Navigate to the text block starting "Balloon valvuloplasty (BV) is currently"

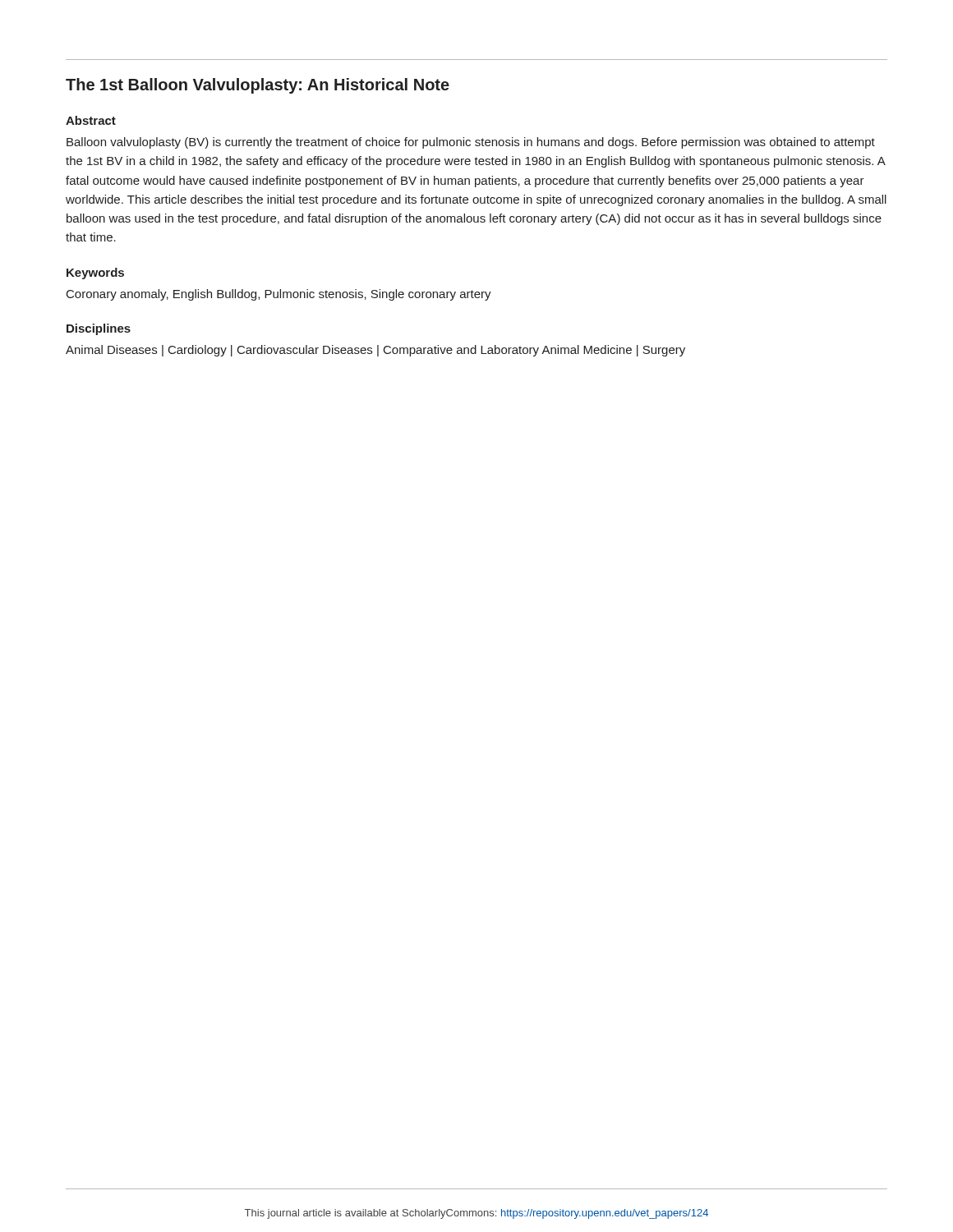tap(476, 189)
